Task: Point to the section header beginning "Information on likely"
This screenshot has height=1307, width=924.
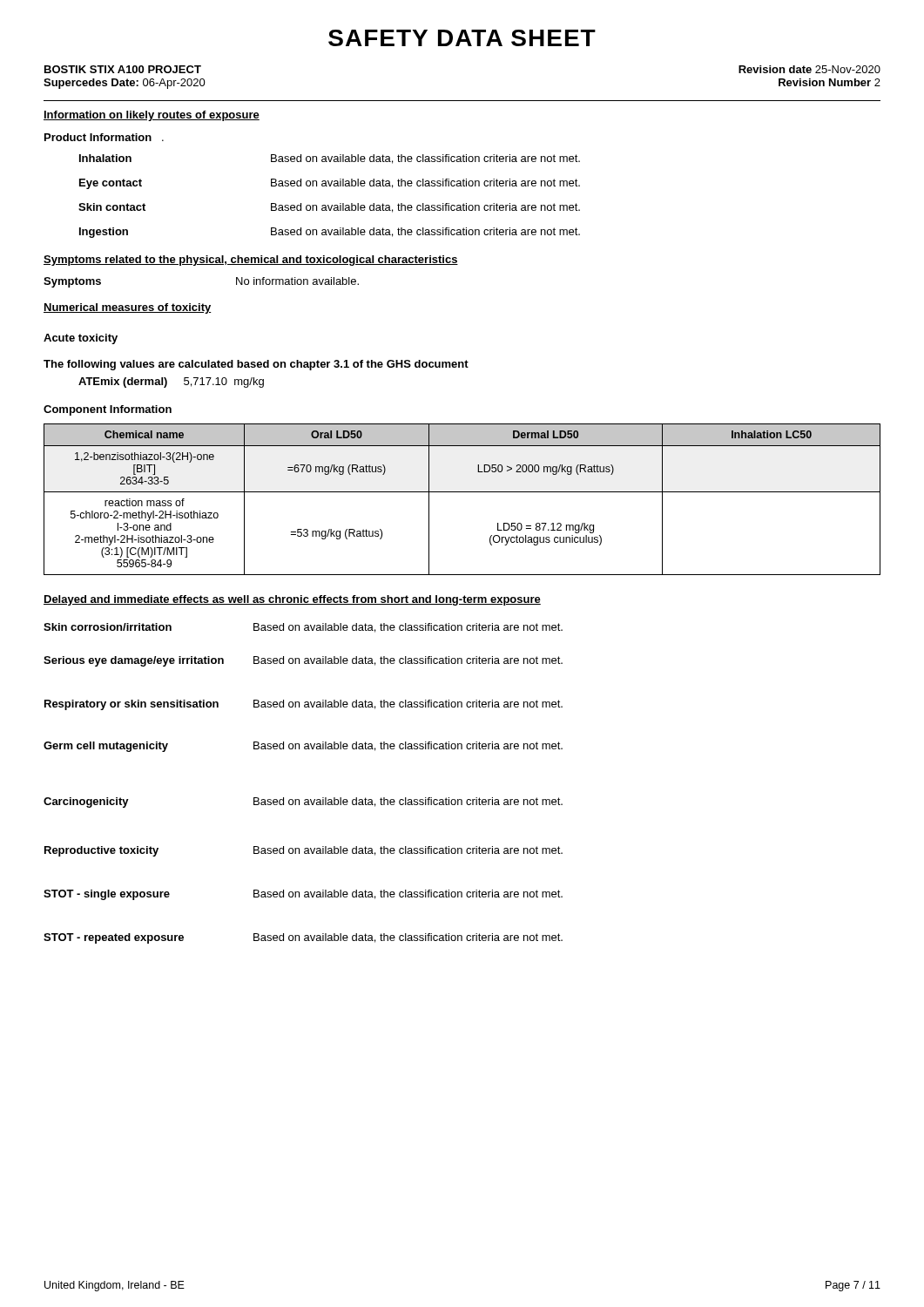Action: (x=151, y=115)
